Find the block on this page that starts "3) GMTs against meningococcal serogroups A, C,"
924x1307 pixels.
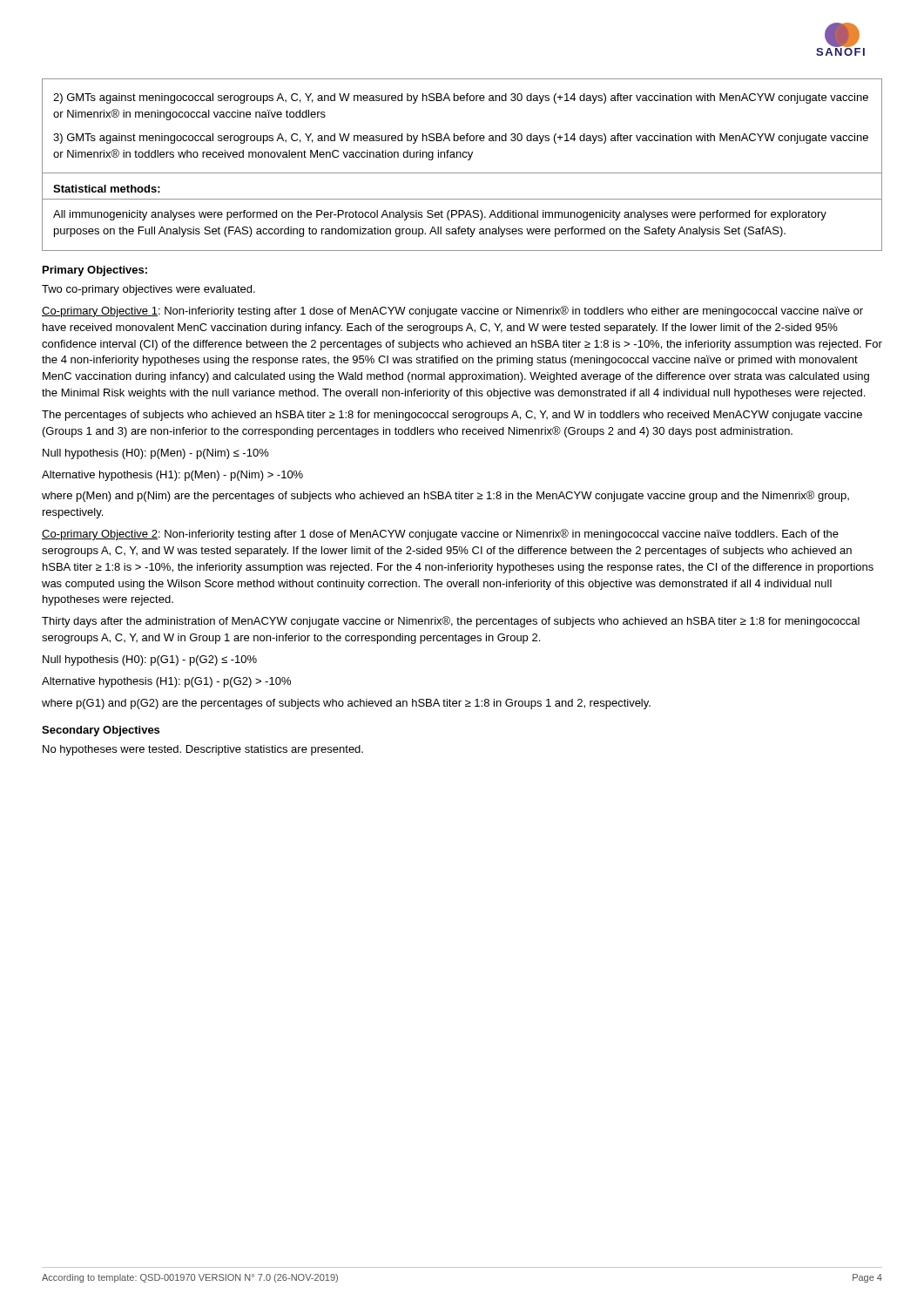461,145
